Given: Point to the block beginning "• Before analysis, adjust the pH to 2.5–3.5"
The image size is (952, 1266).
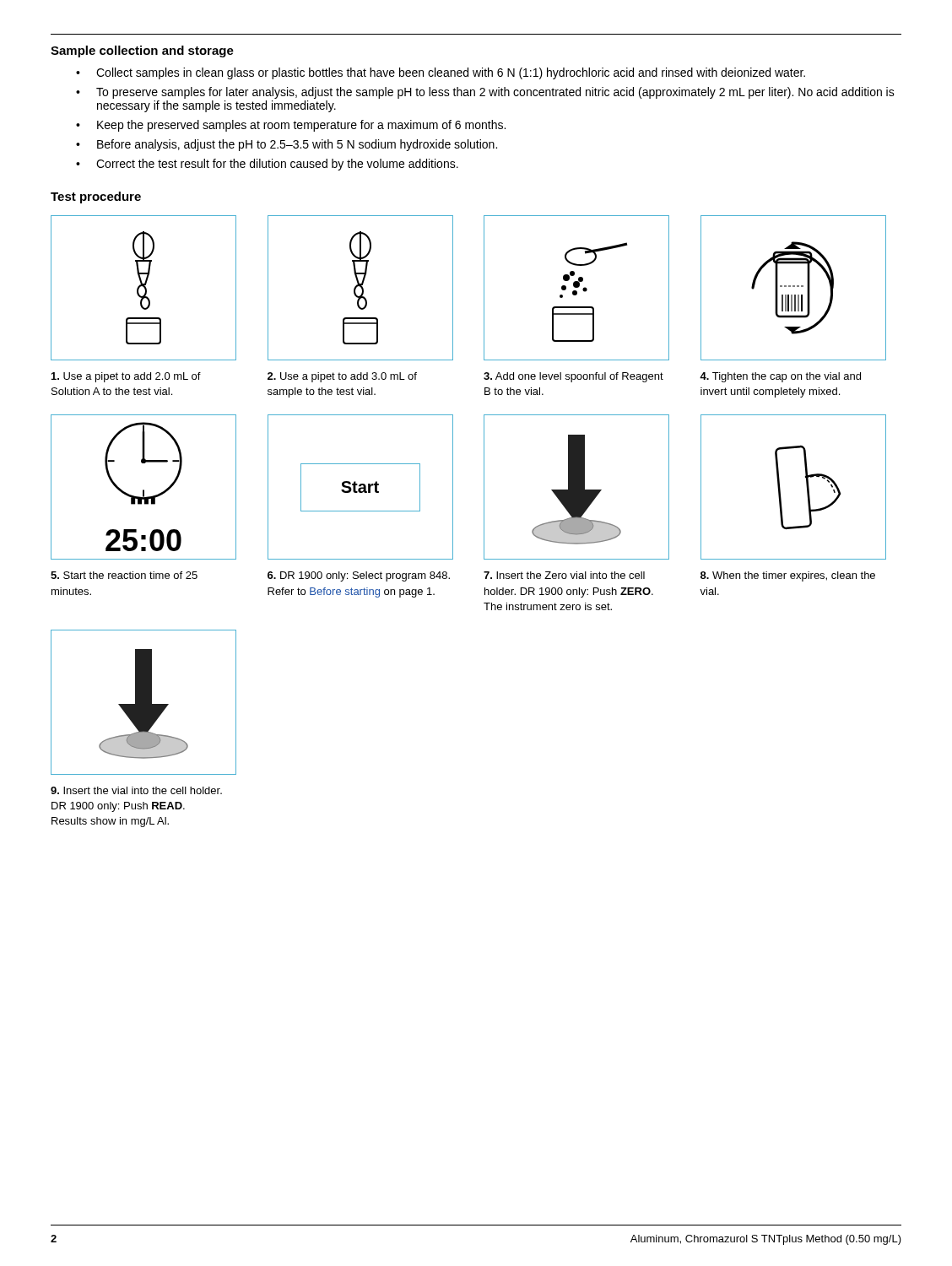Looking at the screenshot, I should (287, 144).
